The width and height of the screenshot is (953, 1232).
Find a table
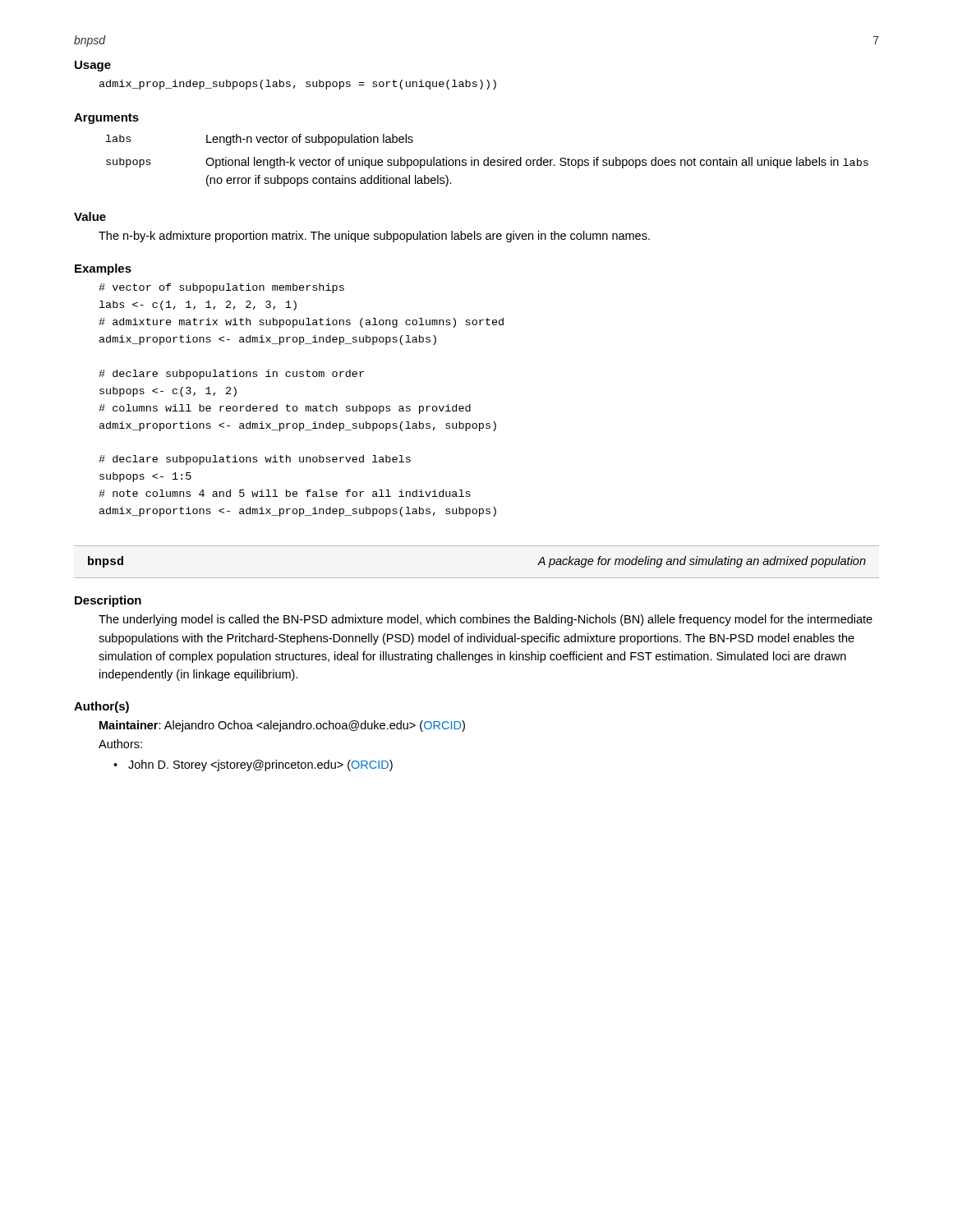point(476,161)
